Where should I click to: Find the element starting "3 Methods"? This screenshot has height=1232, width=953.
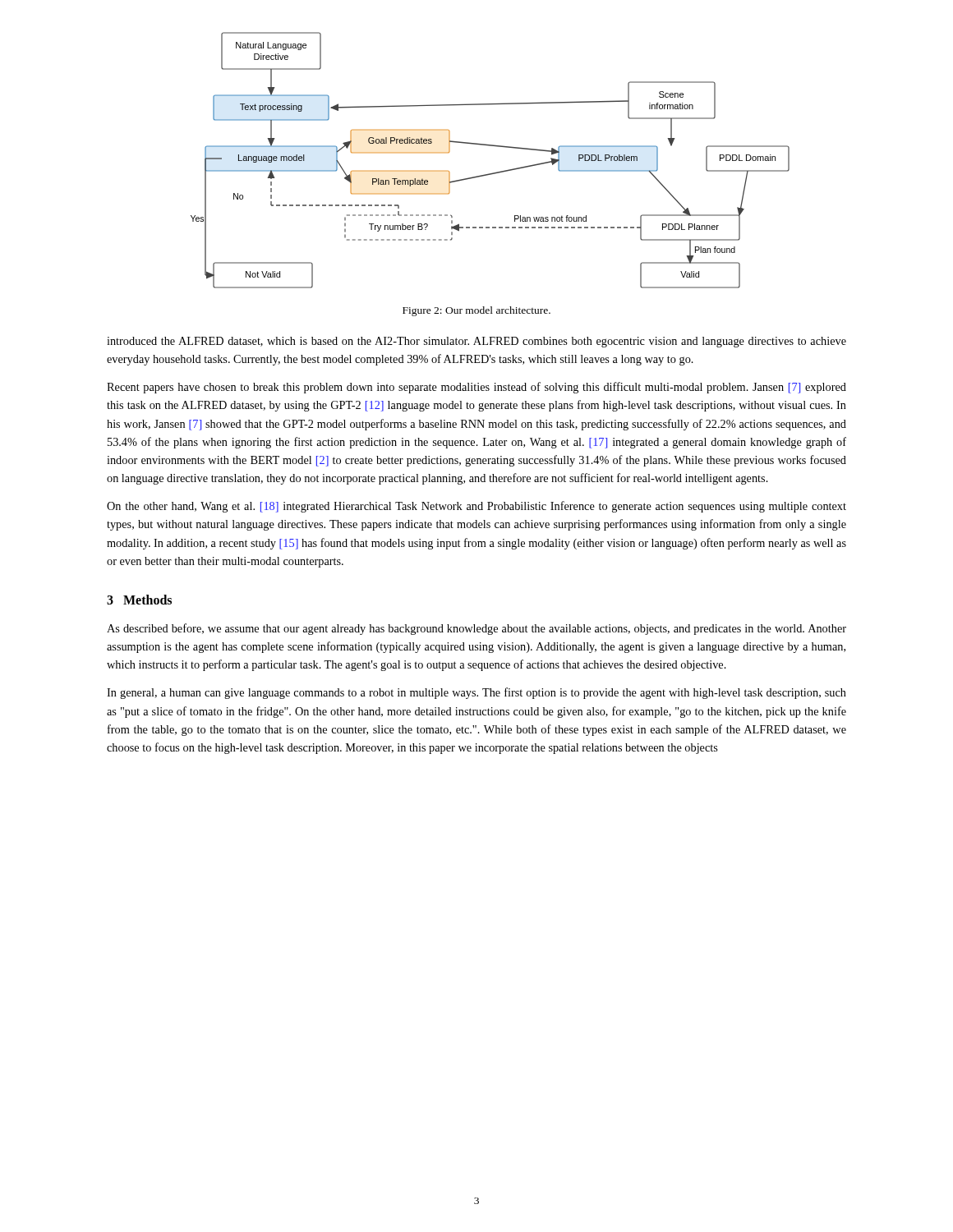coord(140,600)
